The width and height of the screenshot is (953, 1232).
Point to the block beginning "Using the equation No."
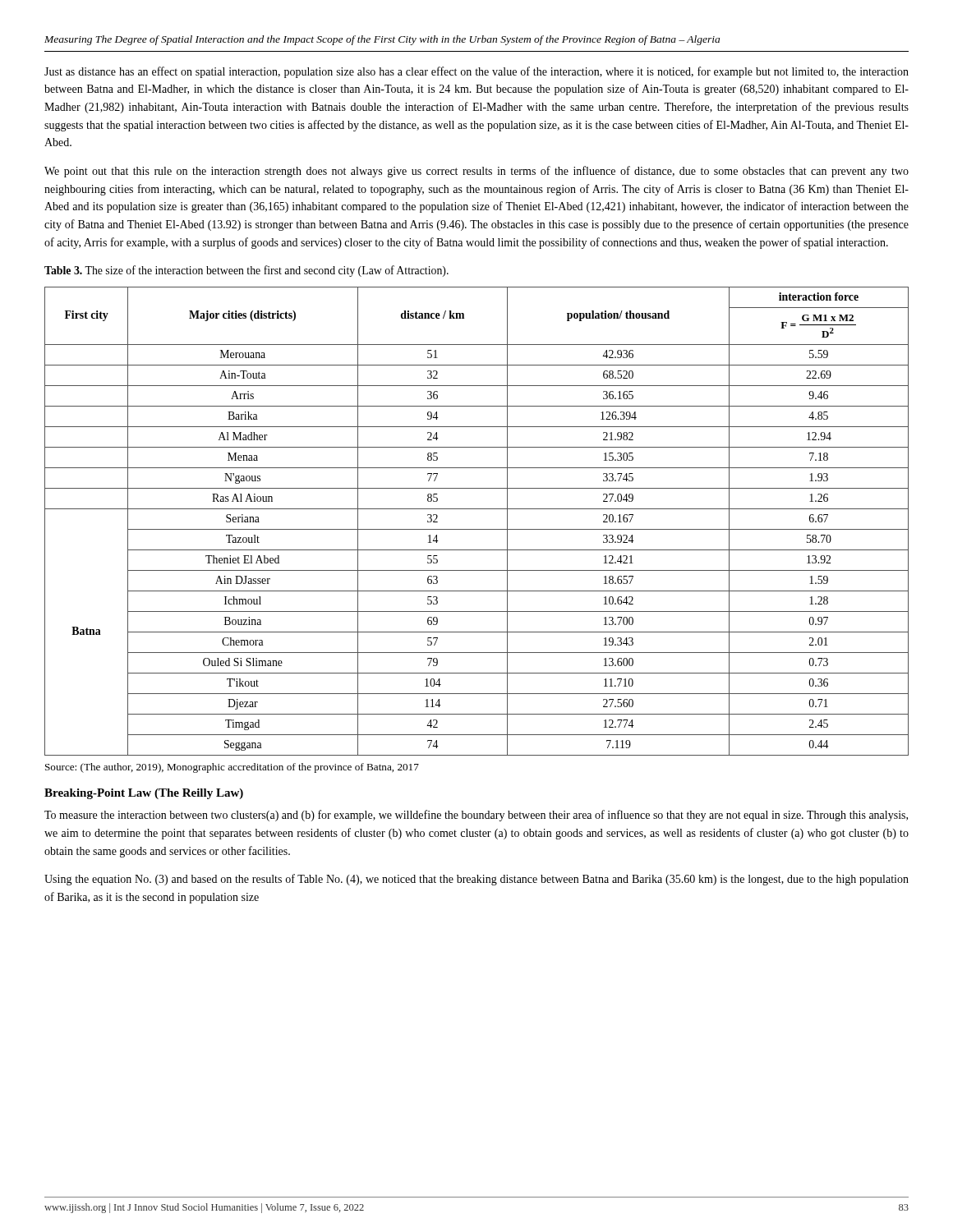476,888
